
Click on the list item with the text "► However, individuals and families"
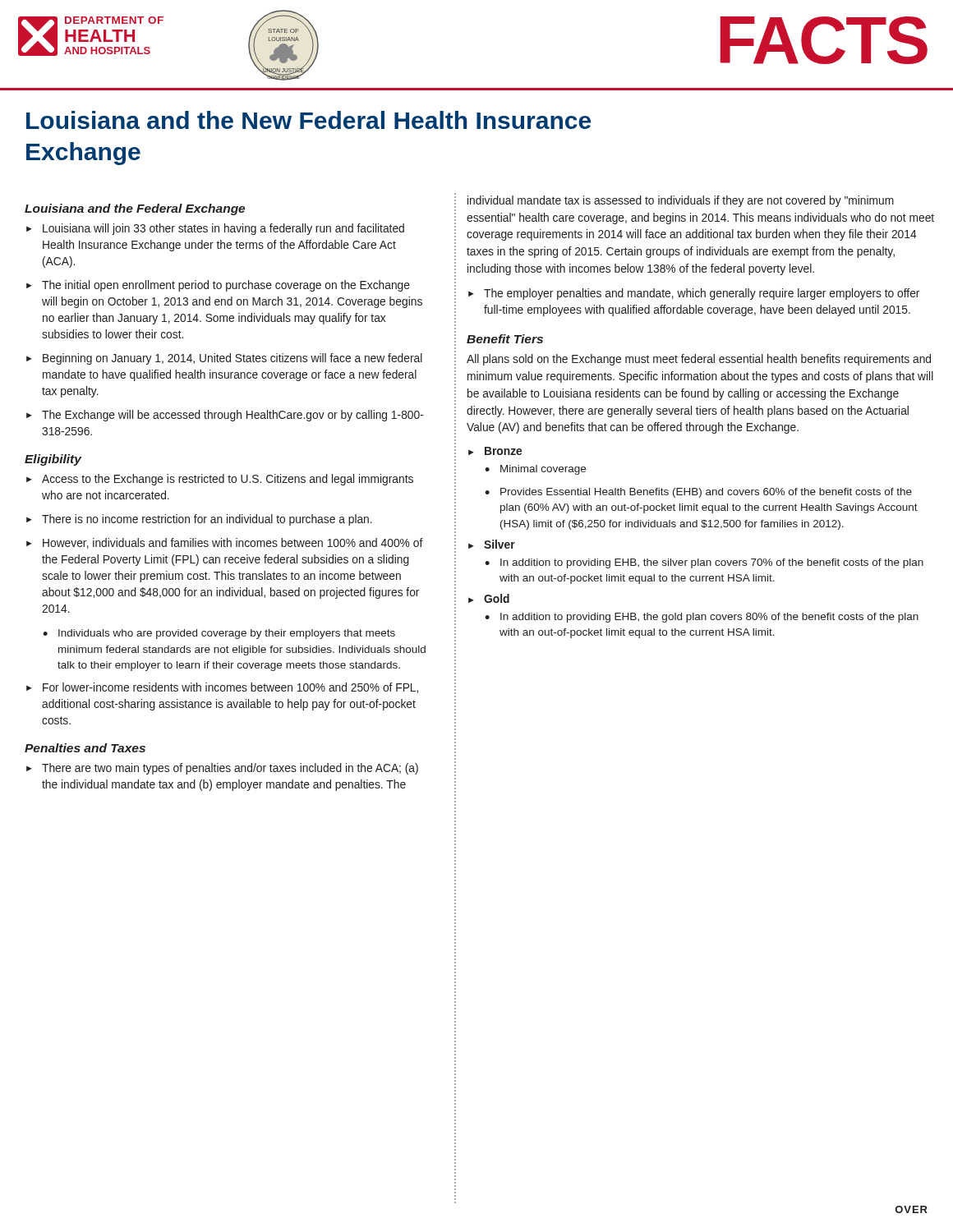(226, 577)
